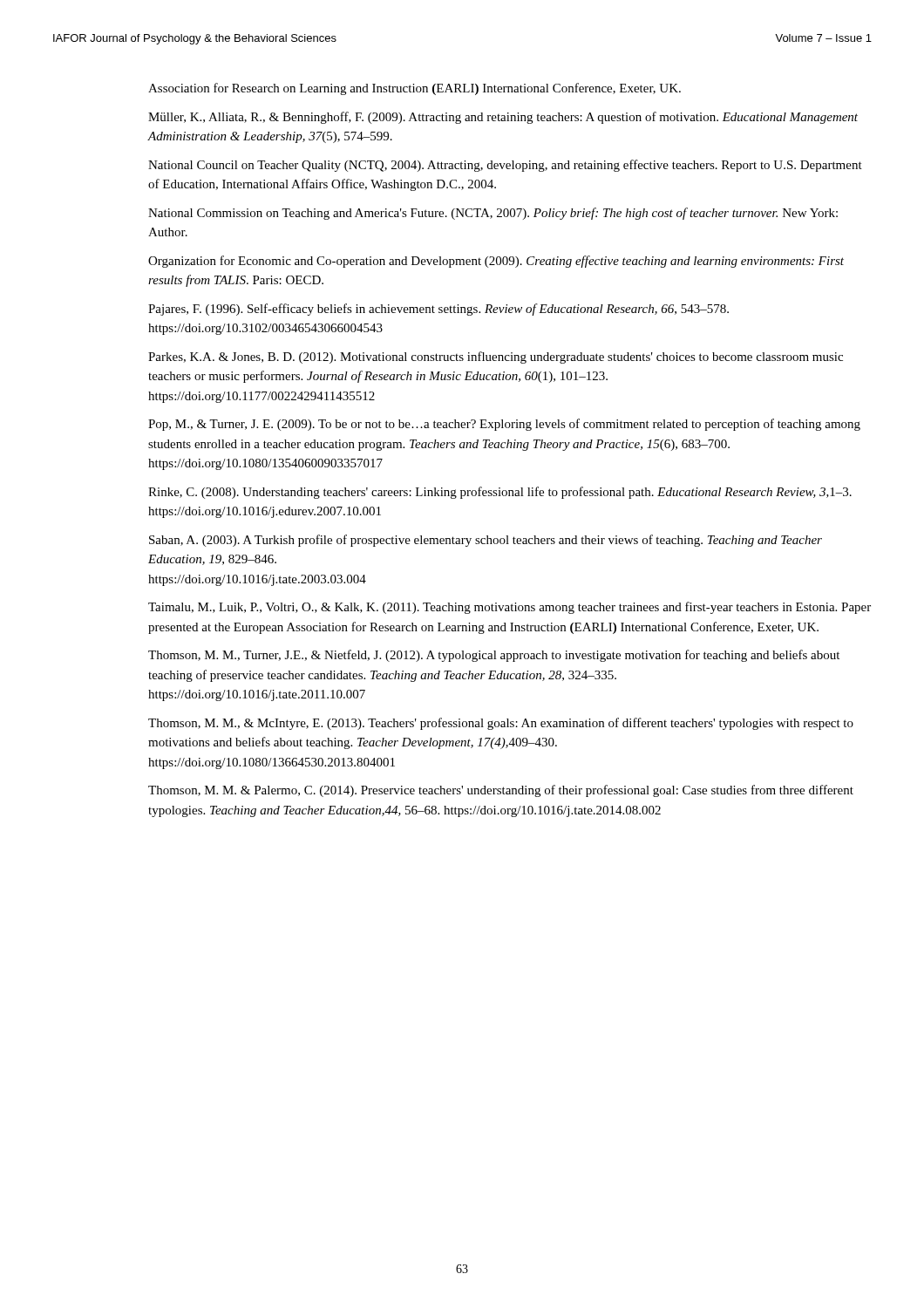Where is the passage that starts "Pop, M., & Turner,"?
The height and width of the screenshot is (1308, 924).
click(462, 444)
